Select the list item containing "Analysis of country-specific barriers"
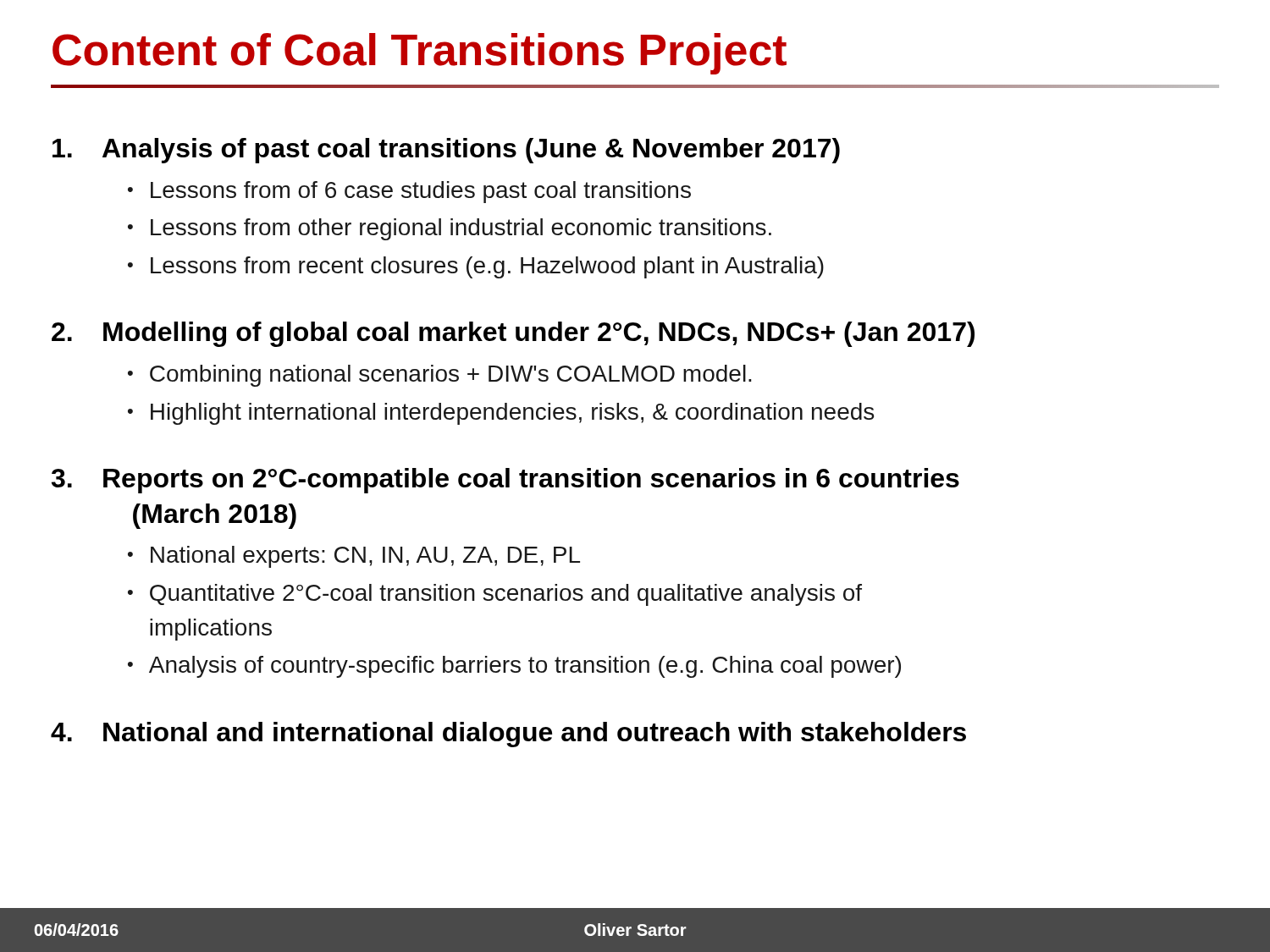The width and height of the screenshot is (1270, 952). pyautogui.click(x=684, y=665)
